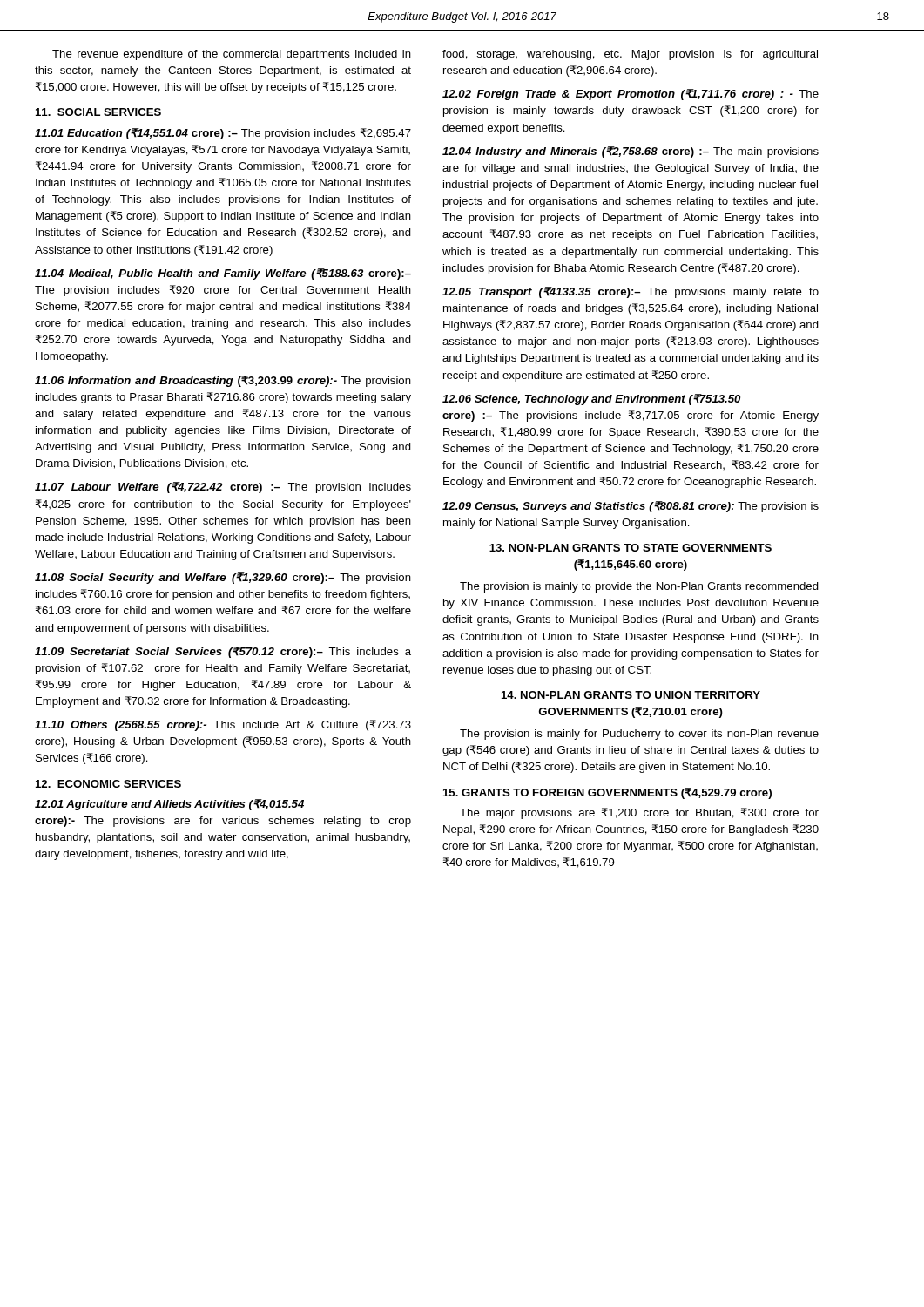Locate the text starting "15. GRANTS TO FOREIGN"
This screenshot has height=1307, width=924.
631,792
